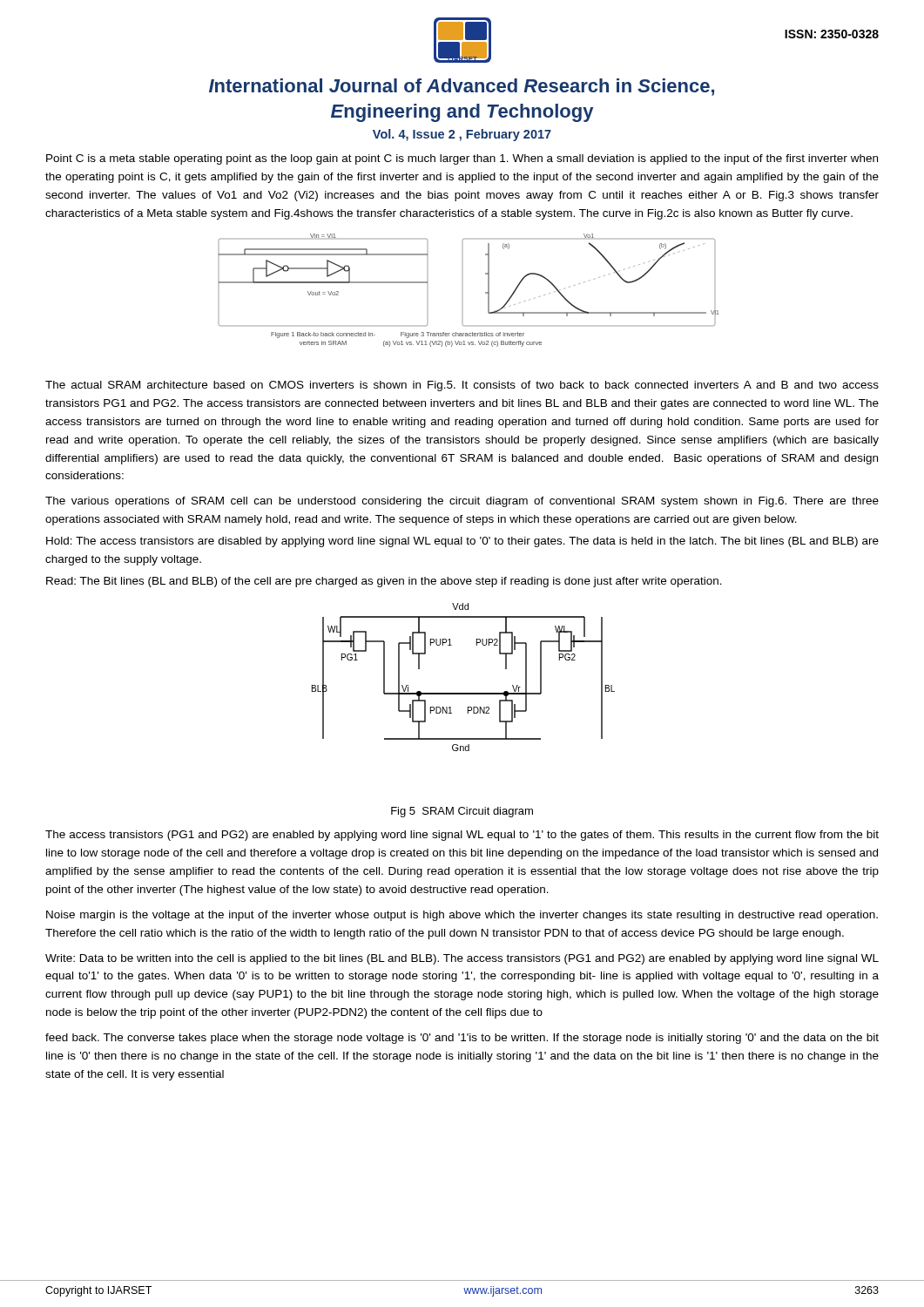The width and height of the screenshot is (924, 1307).
Task: Locate the passage starting "The access transistors (PG1 and PG2) are"
Action: coord(462,862)
